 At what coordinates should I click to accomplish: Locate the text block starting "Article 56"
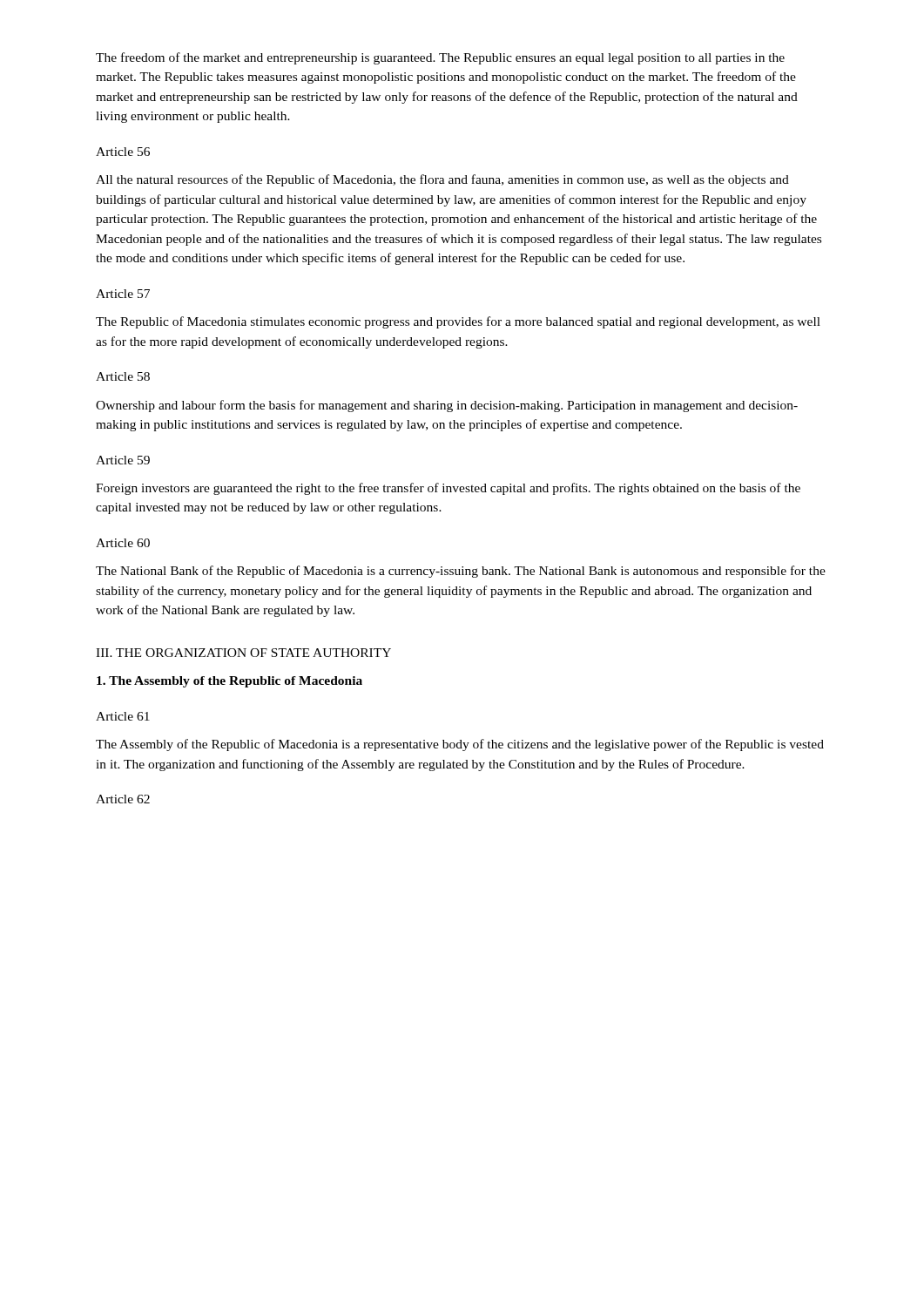pyautogui.click(x=123, y=152)
